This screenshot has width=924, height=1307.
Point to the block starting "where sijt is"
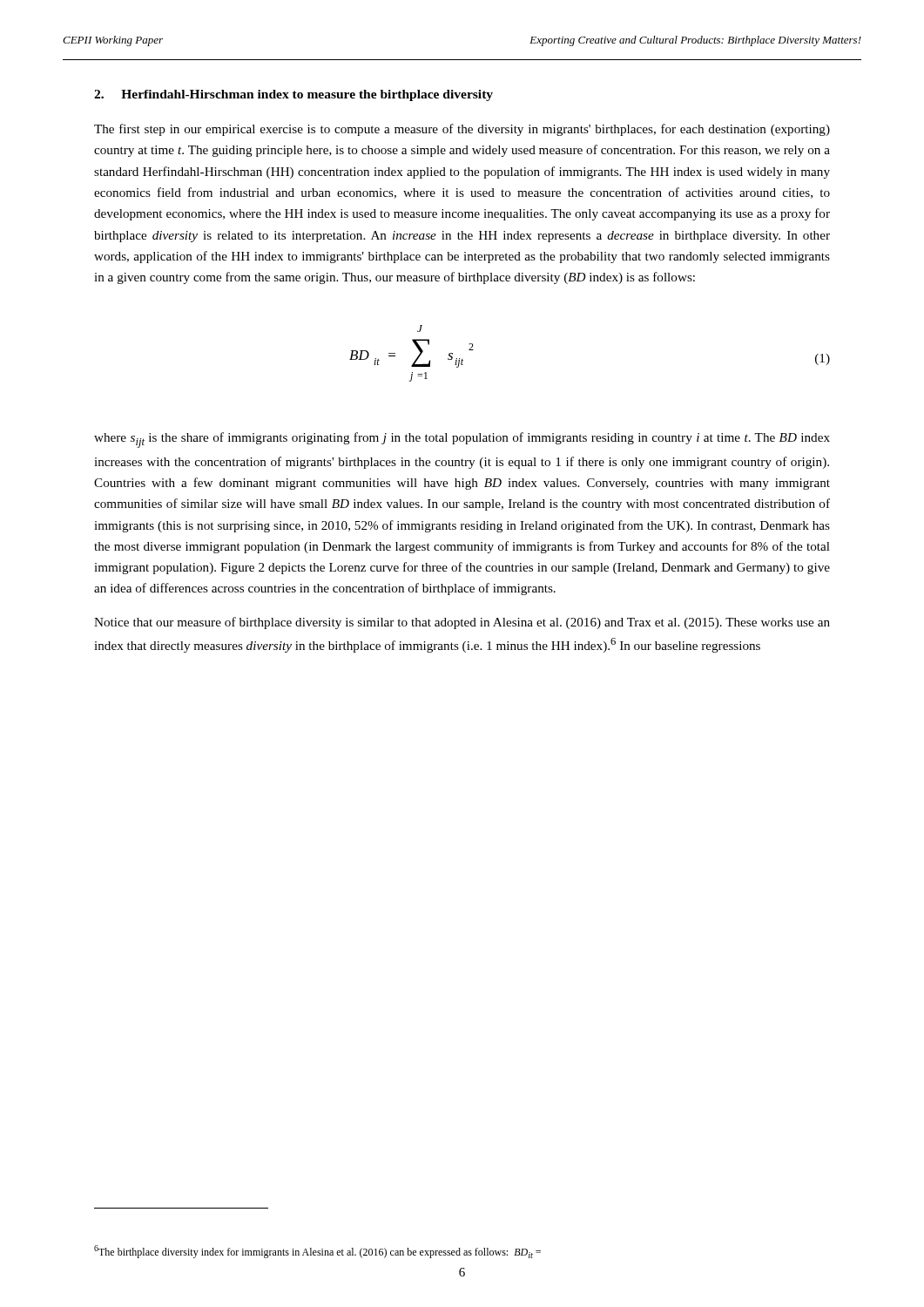pyautogui.click(x=462, y=513)
